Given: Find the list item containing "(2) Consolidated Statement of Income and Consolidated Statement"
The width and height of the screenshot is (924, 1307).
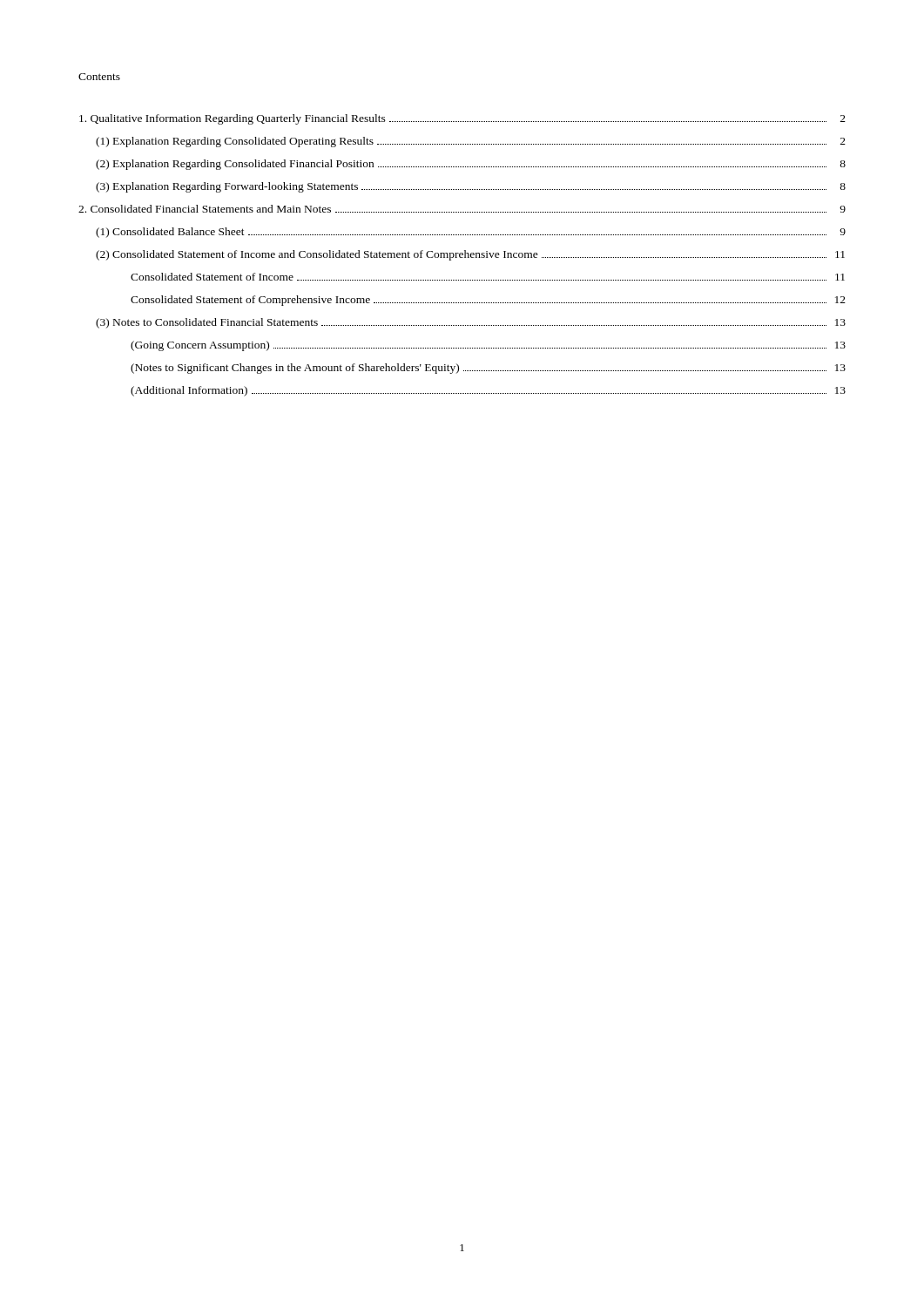Looking at the screenshot, I should click(471, 254).
